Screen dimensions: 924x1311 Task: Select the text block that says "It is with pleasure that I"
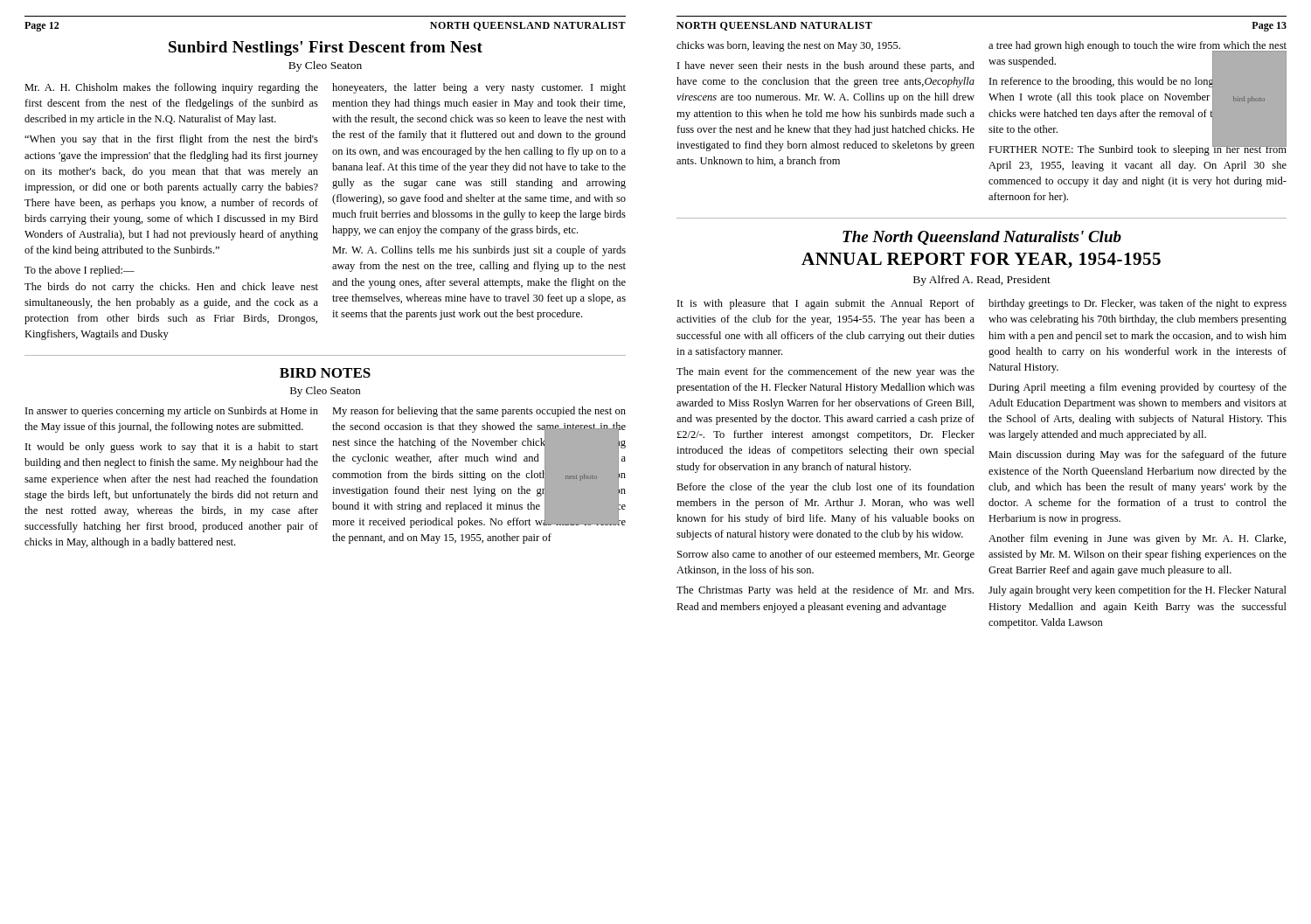coord(825,455)
